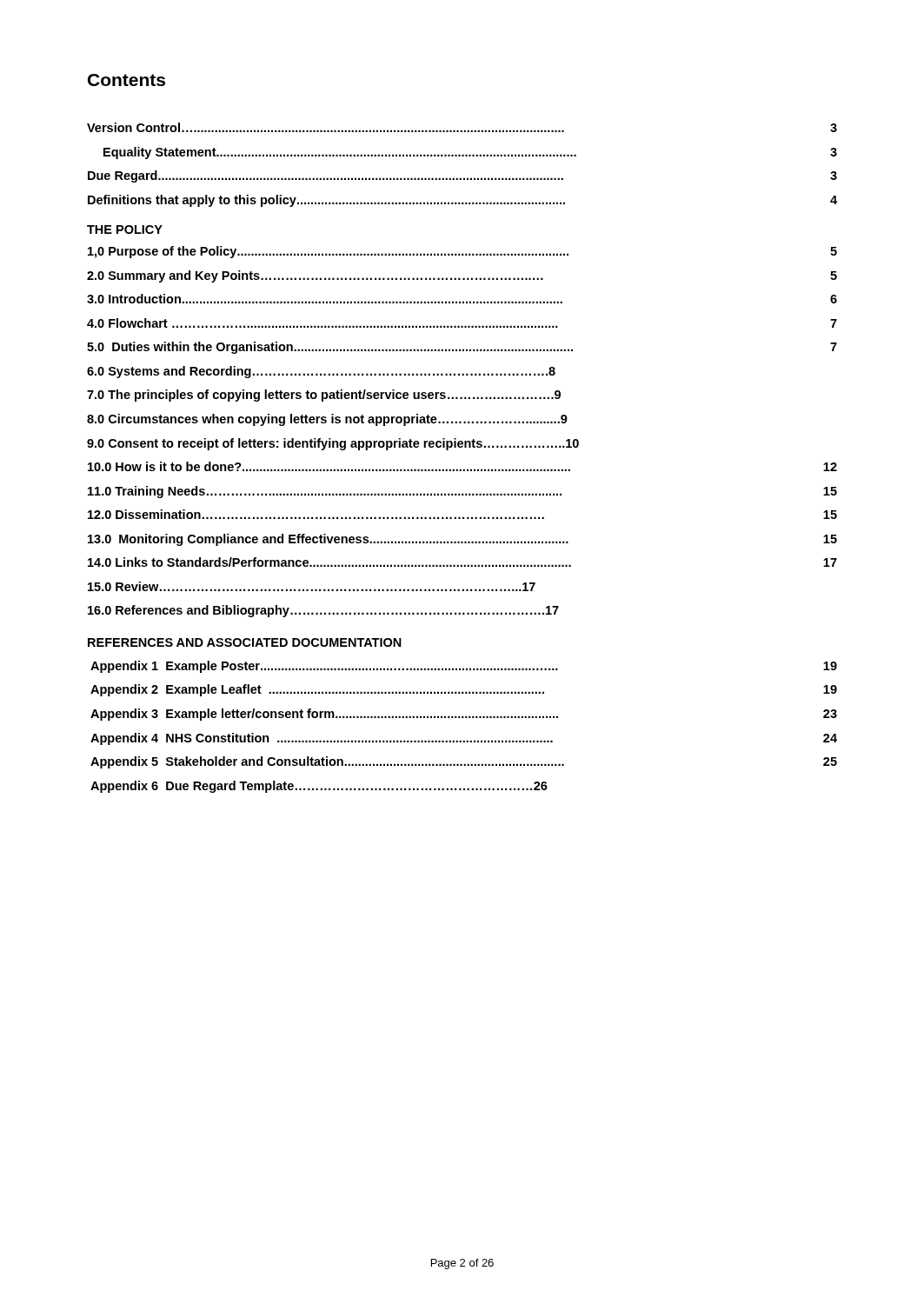
Task: Select the passage starting "Due Regard"
Action: pos(462,176)
